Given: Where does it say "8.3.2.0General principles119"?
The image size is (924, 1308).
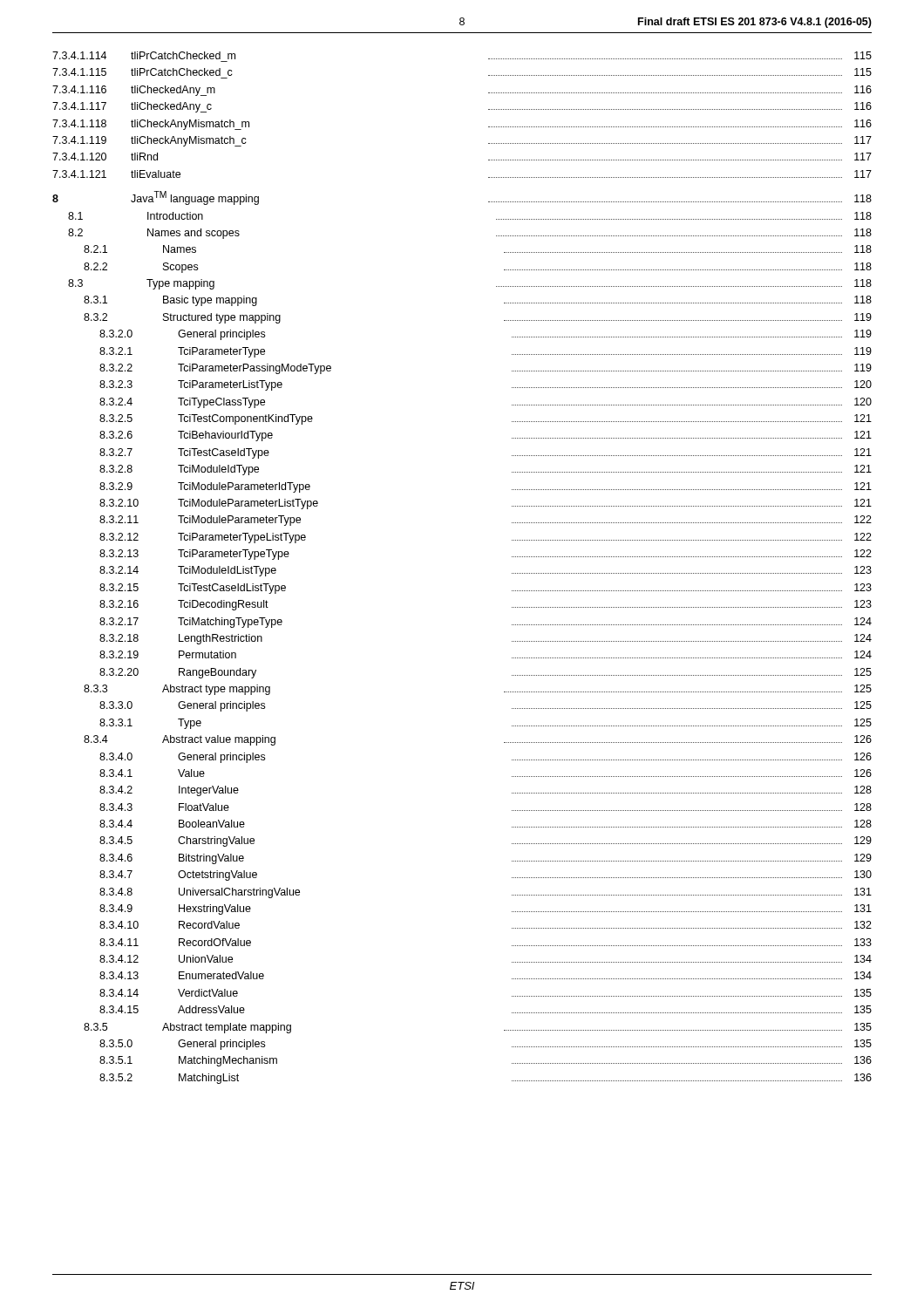Looking at the screenshot, I should (111, 334).
